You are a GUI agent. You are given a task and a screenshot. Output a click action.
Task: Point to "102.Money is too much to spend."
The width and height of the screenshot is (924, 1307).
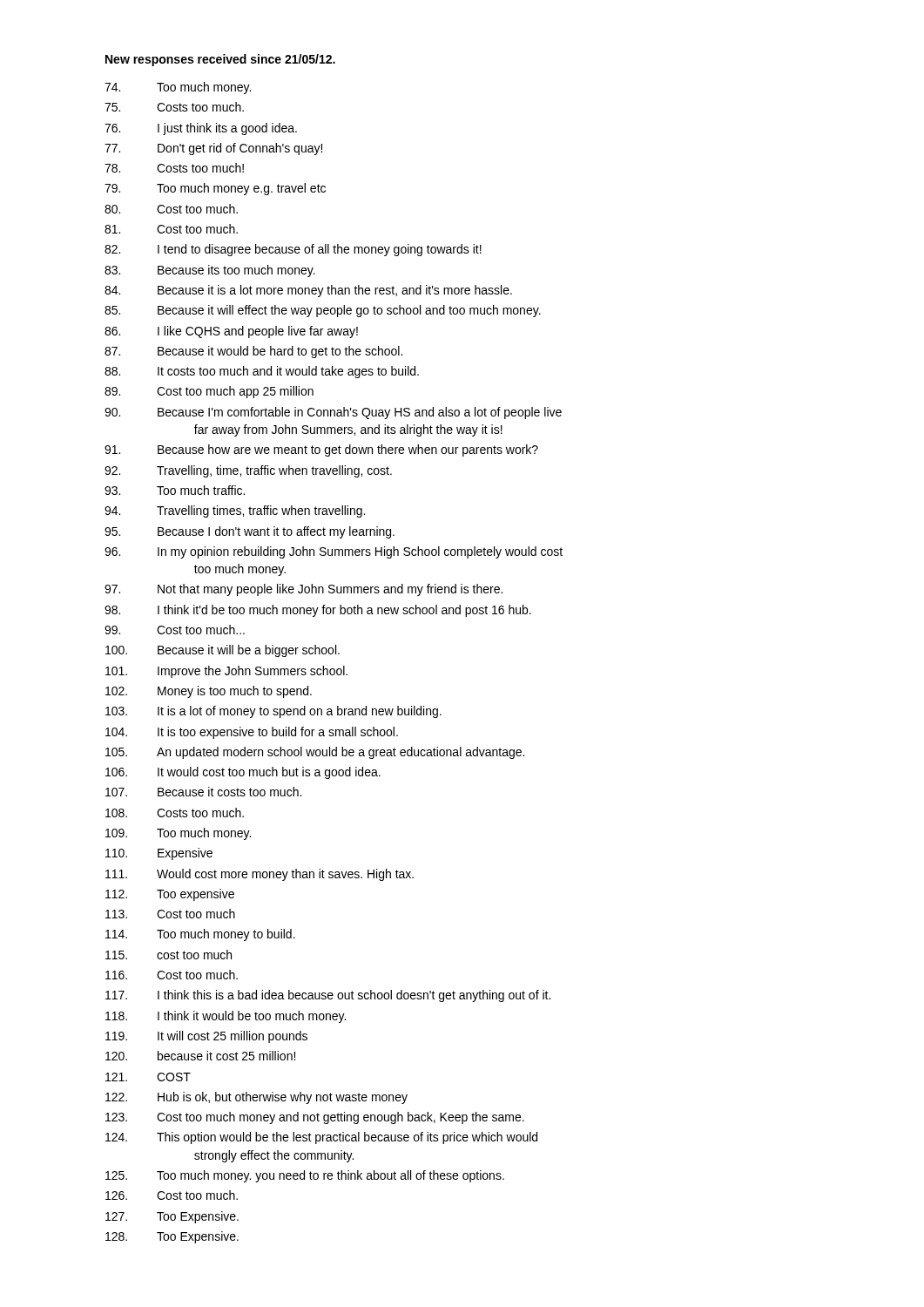click(209, 692)
